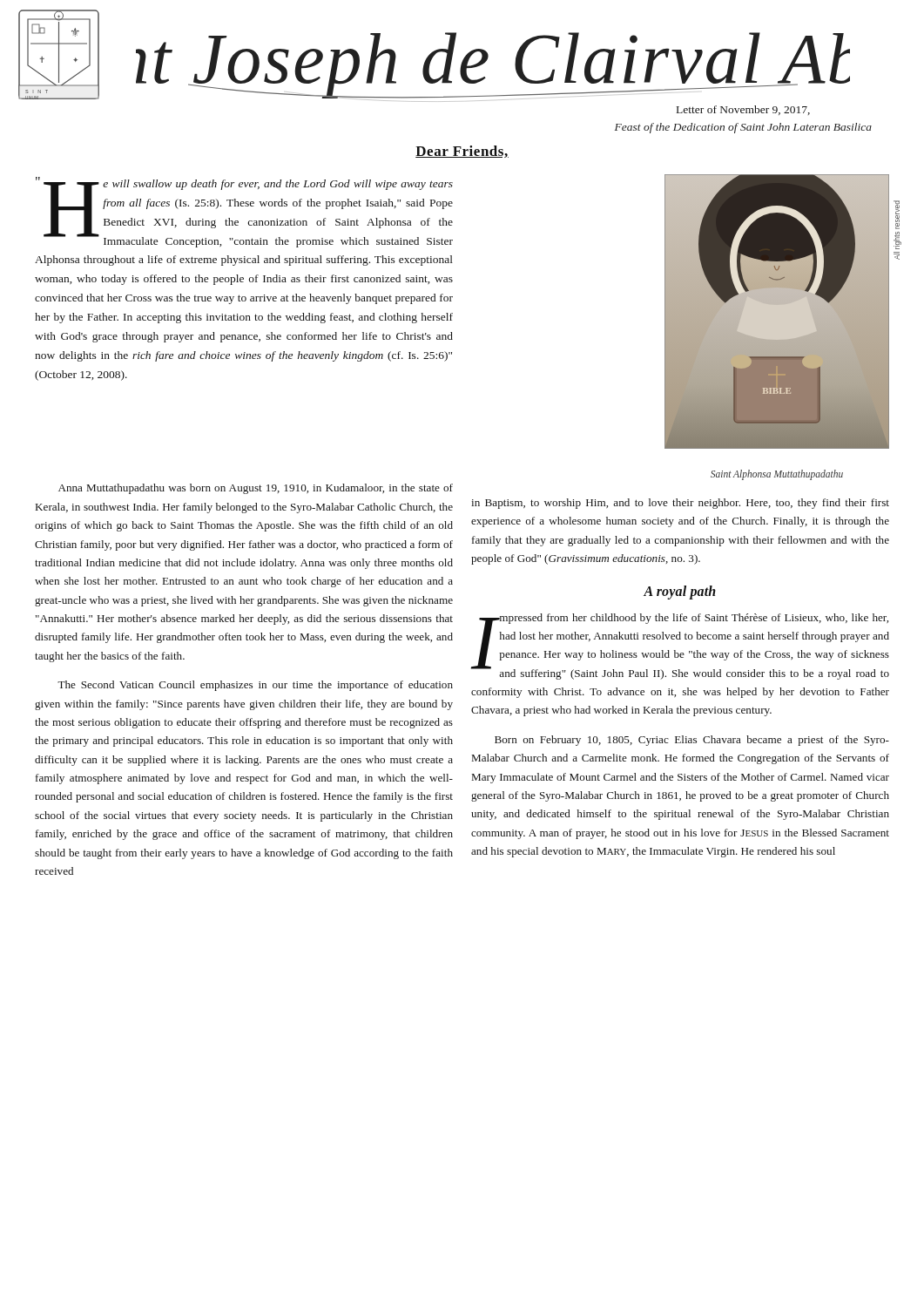Where is the title that starts "Saint Joseph de"?
Screen dimensions: 1307x924
492,54
